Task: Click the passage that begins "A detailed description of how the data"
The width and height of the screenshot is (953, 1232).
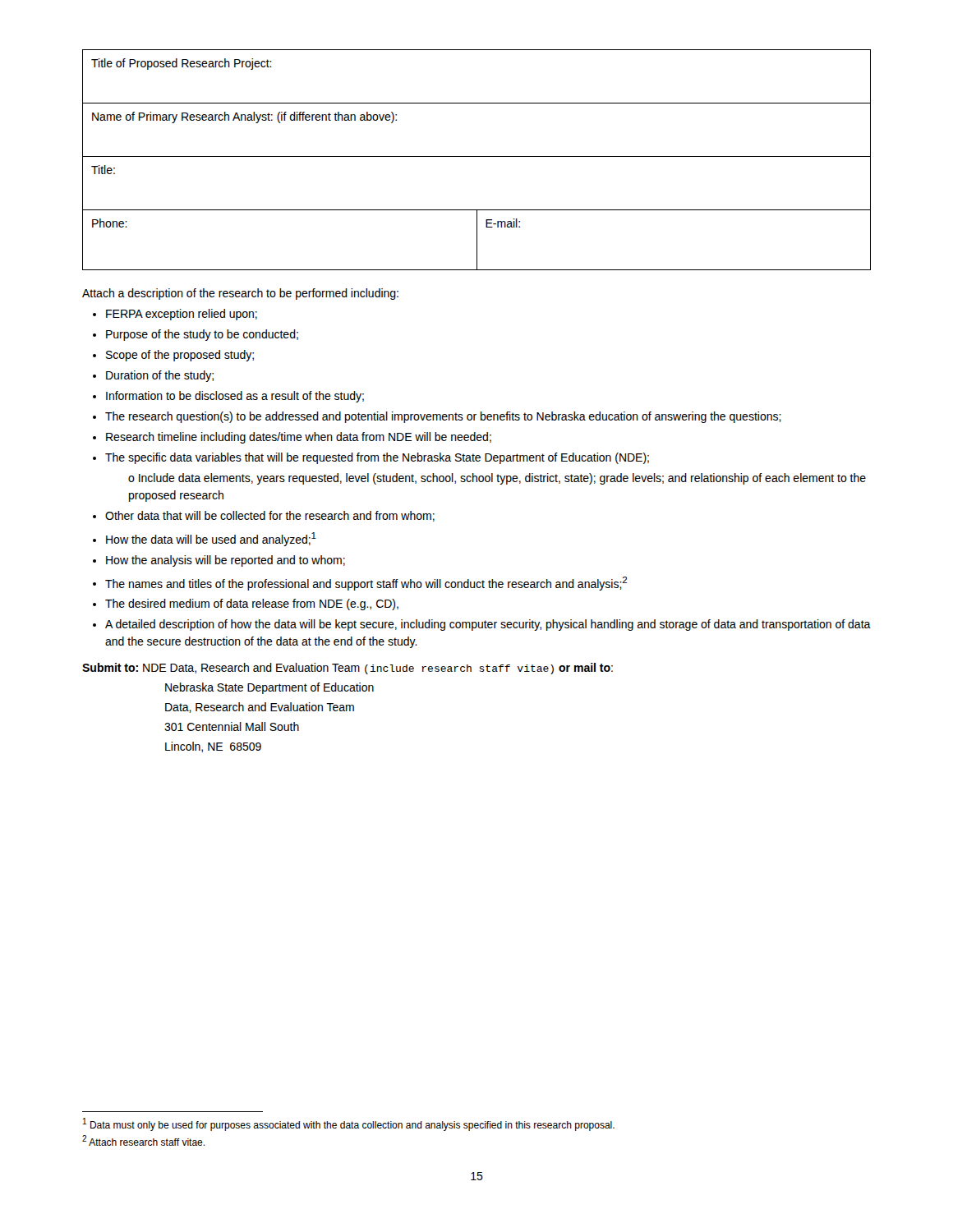Action: click(488, 633)
